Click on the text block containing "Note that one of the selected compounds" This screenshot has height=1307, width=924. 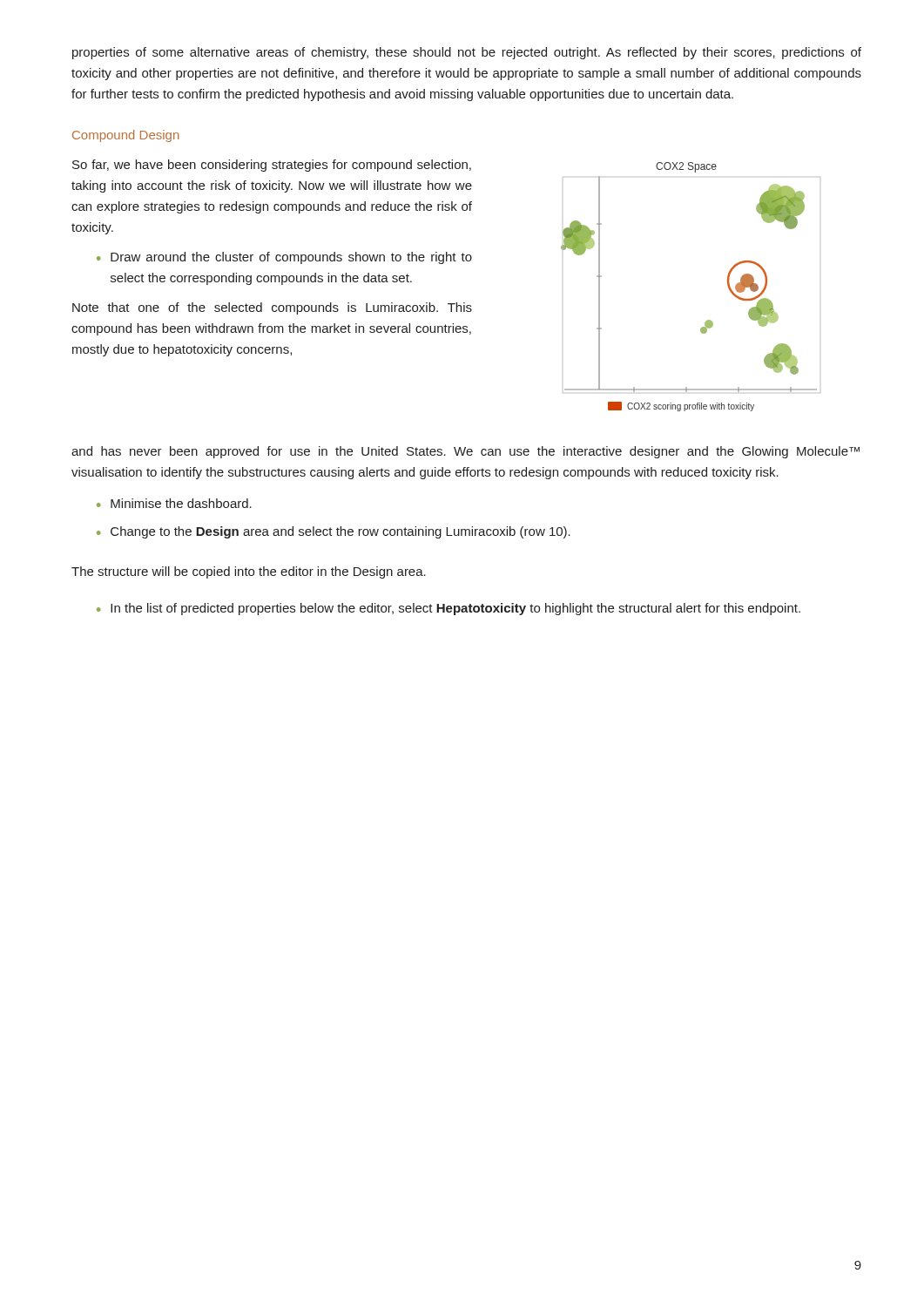[x=272, y=328]
